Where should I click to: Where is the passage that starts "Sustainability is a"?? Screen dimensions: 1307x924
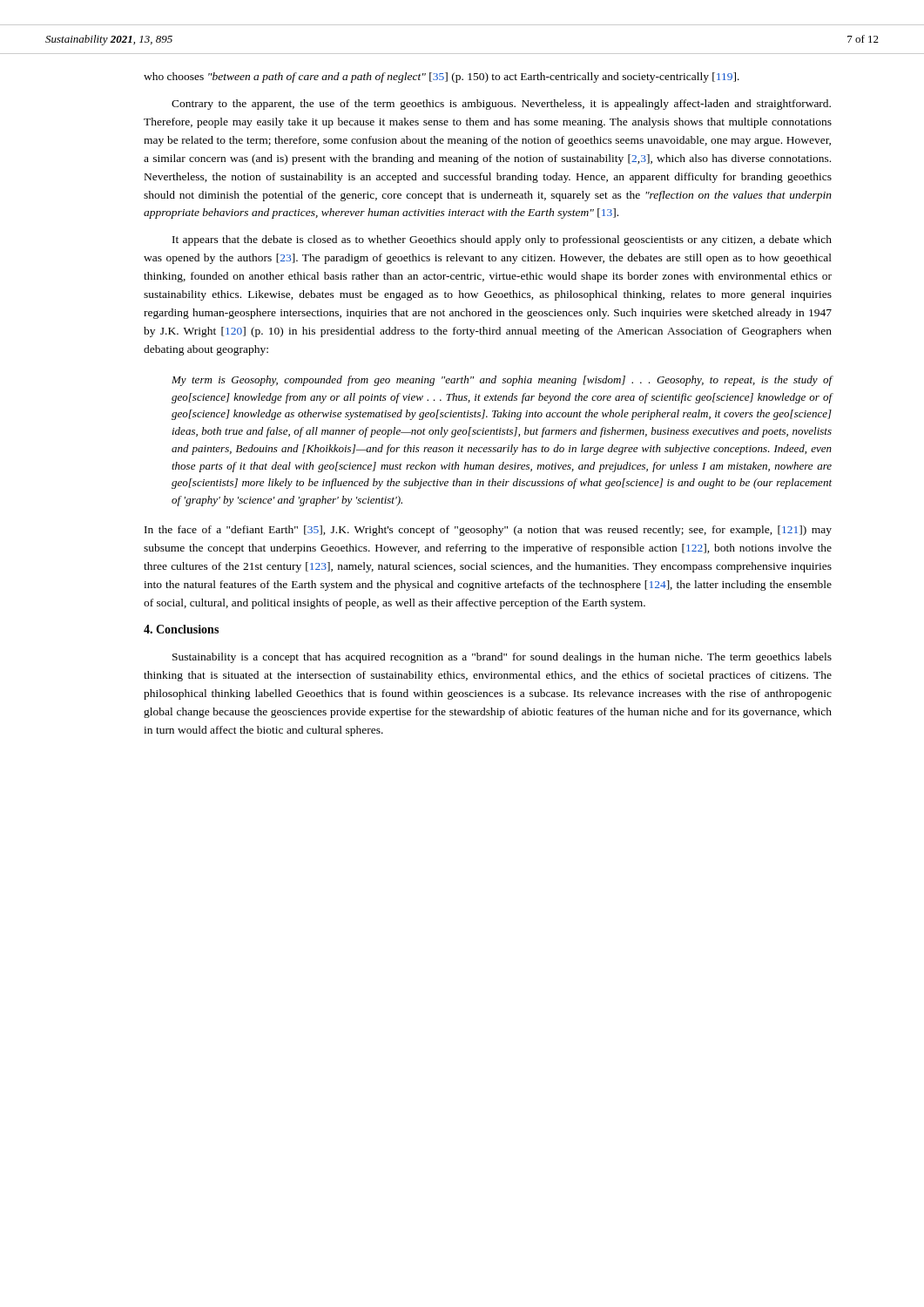coord(488,694)
